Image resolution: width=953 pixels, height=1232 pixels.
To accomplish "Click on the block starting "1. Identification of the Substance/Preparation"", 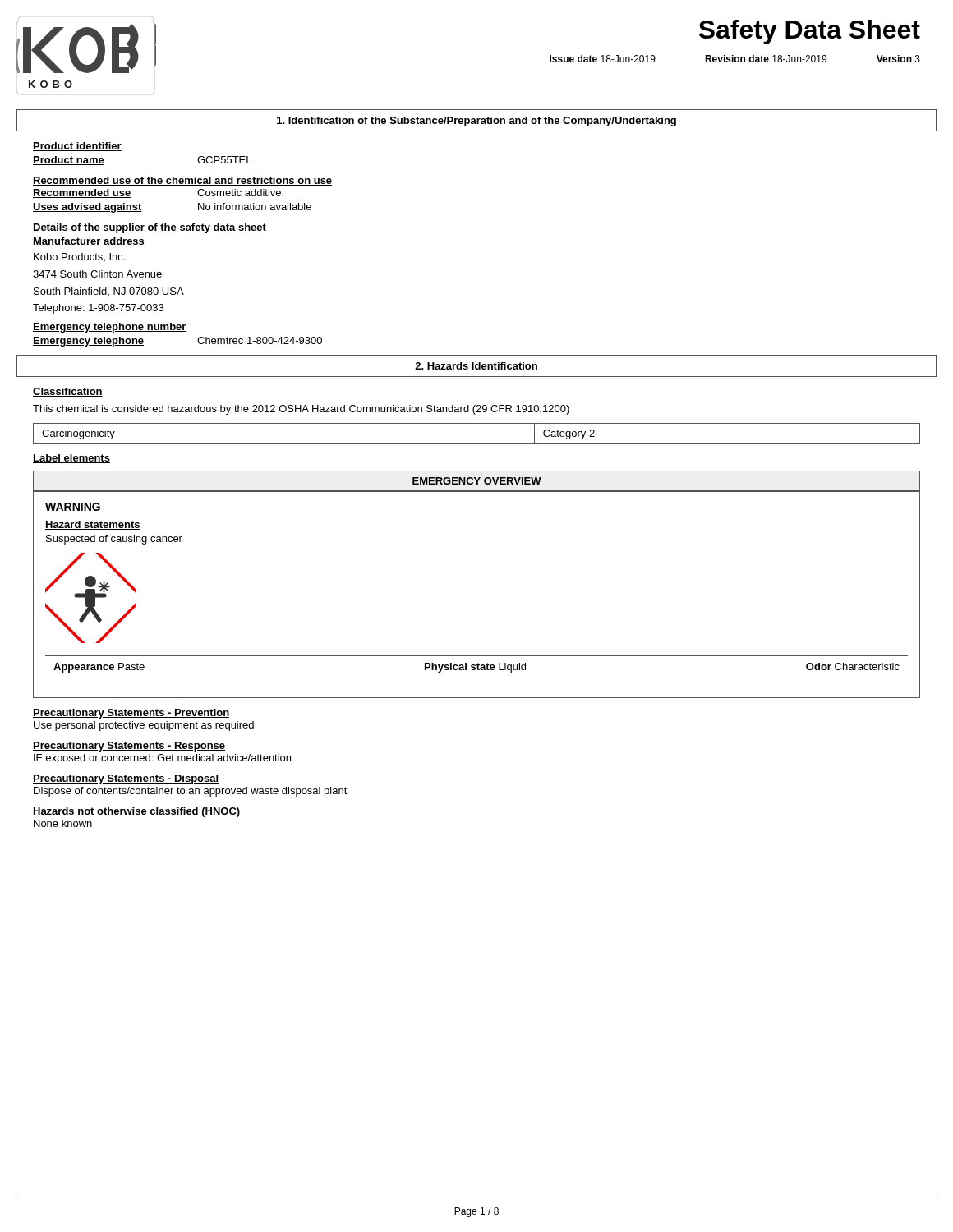I will (476, 120).
